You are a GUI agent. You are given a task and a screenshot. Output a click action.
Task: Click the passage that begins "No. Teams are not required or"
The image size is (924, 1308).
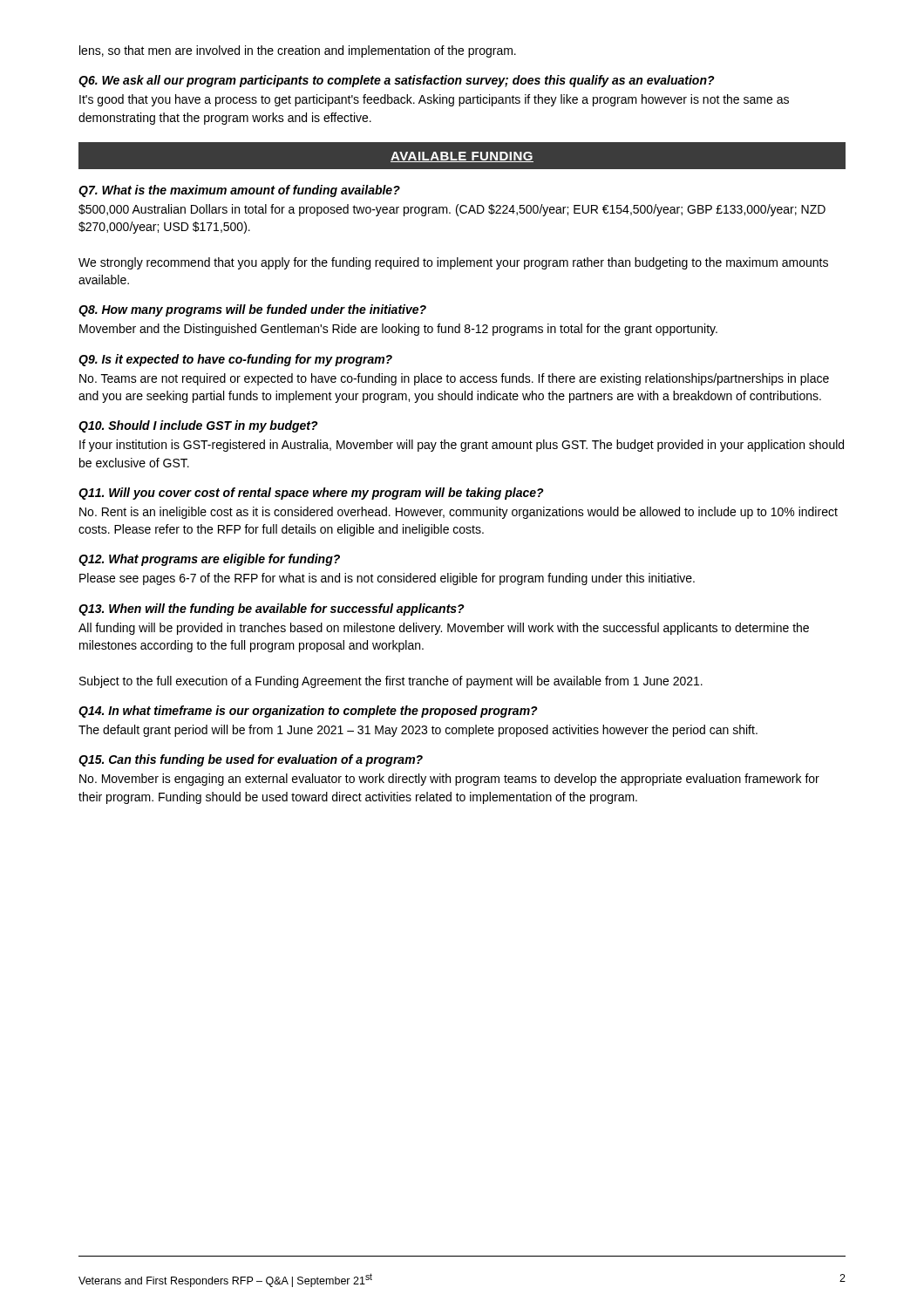454,387
